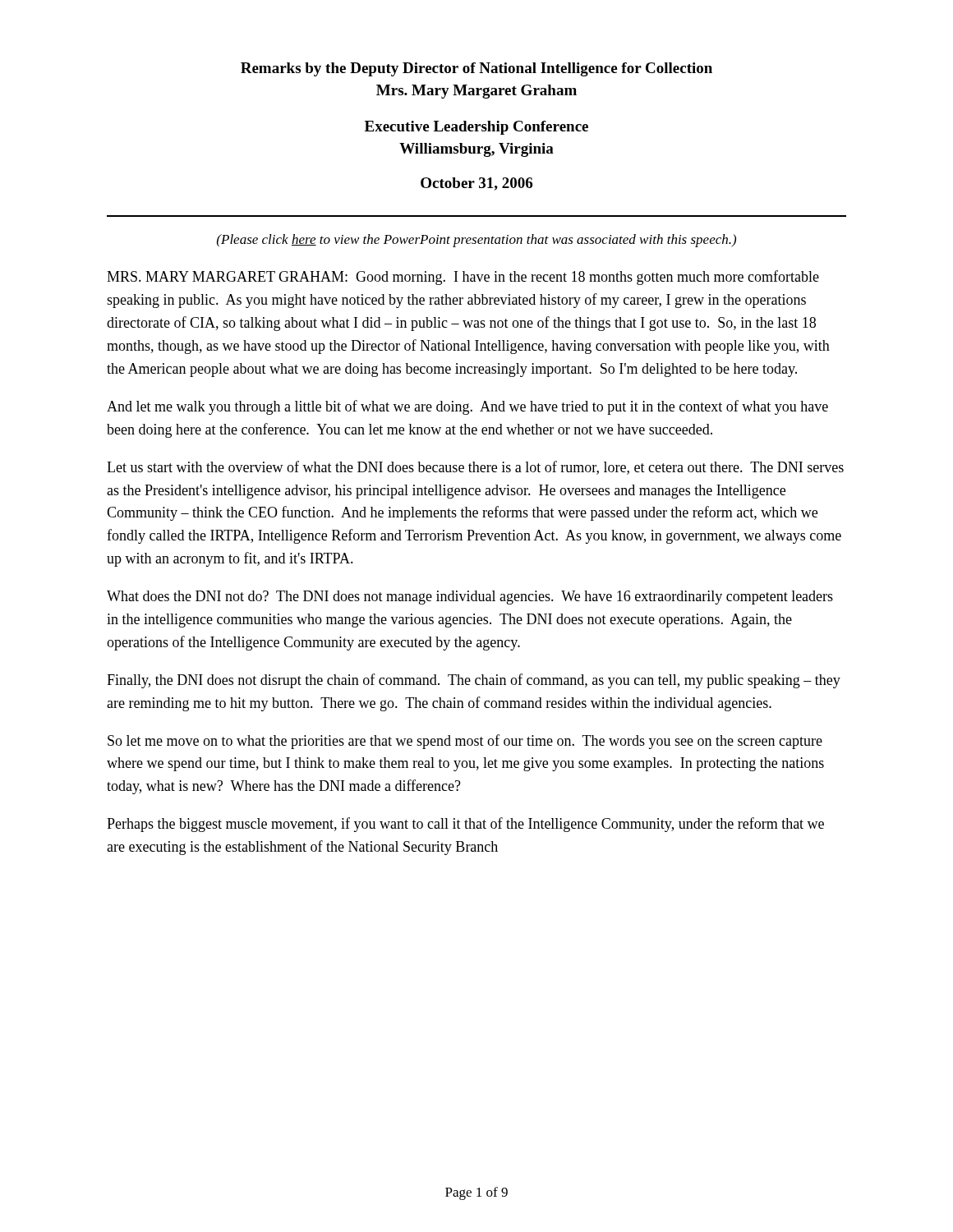Image resolution: width=953 pixels, height=1232 pixels.
Task: Locate the text block that reads "MRS. MARY MARGARET"
Action: tap(468, 323)
